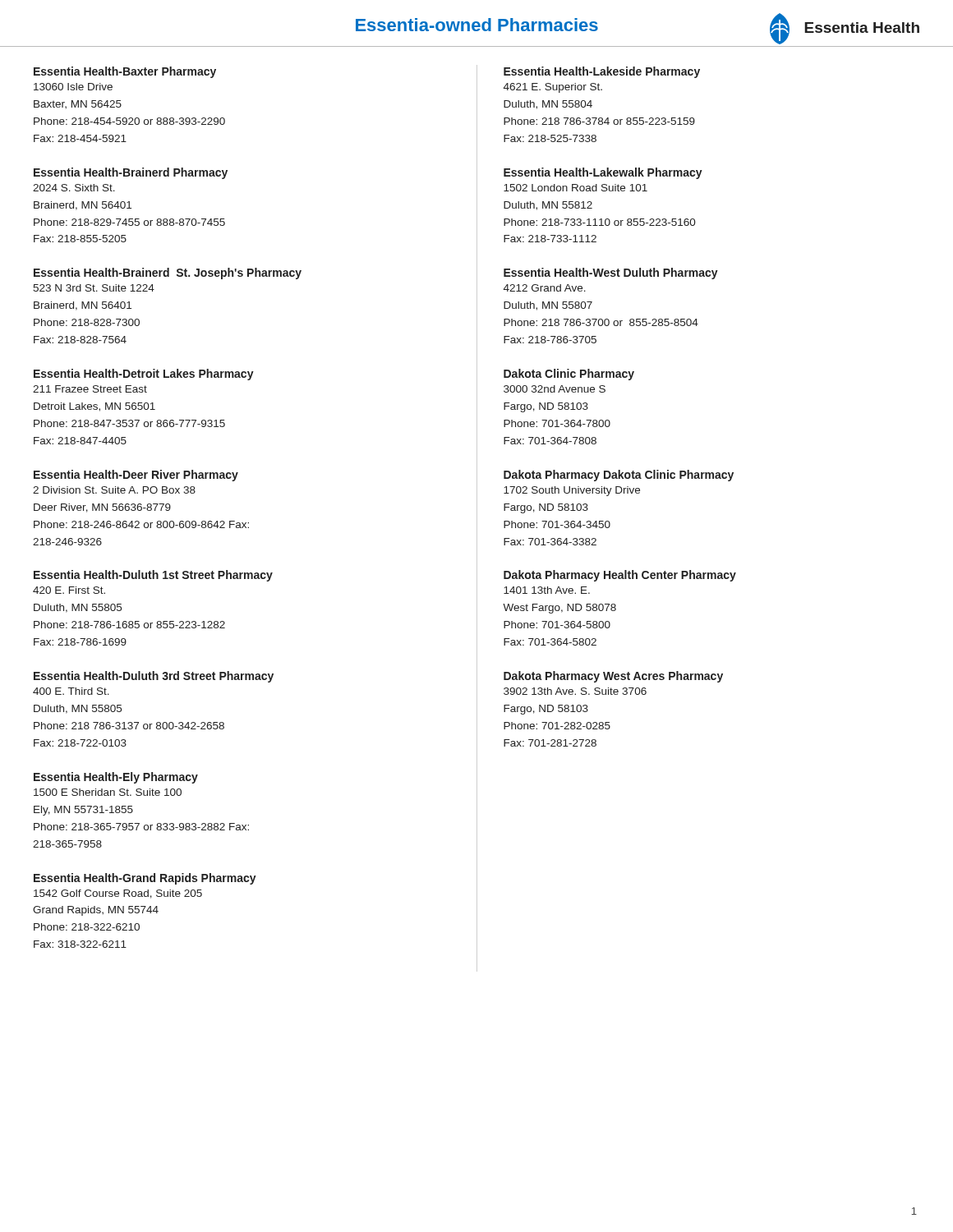
Task: Find the block starting "Dakota Pharmacy West Acres"
Action: pyautogui.click(x=613, y=677)
